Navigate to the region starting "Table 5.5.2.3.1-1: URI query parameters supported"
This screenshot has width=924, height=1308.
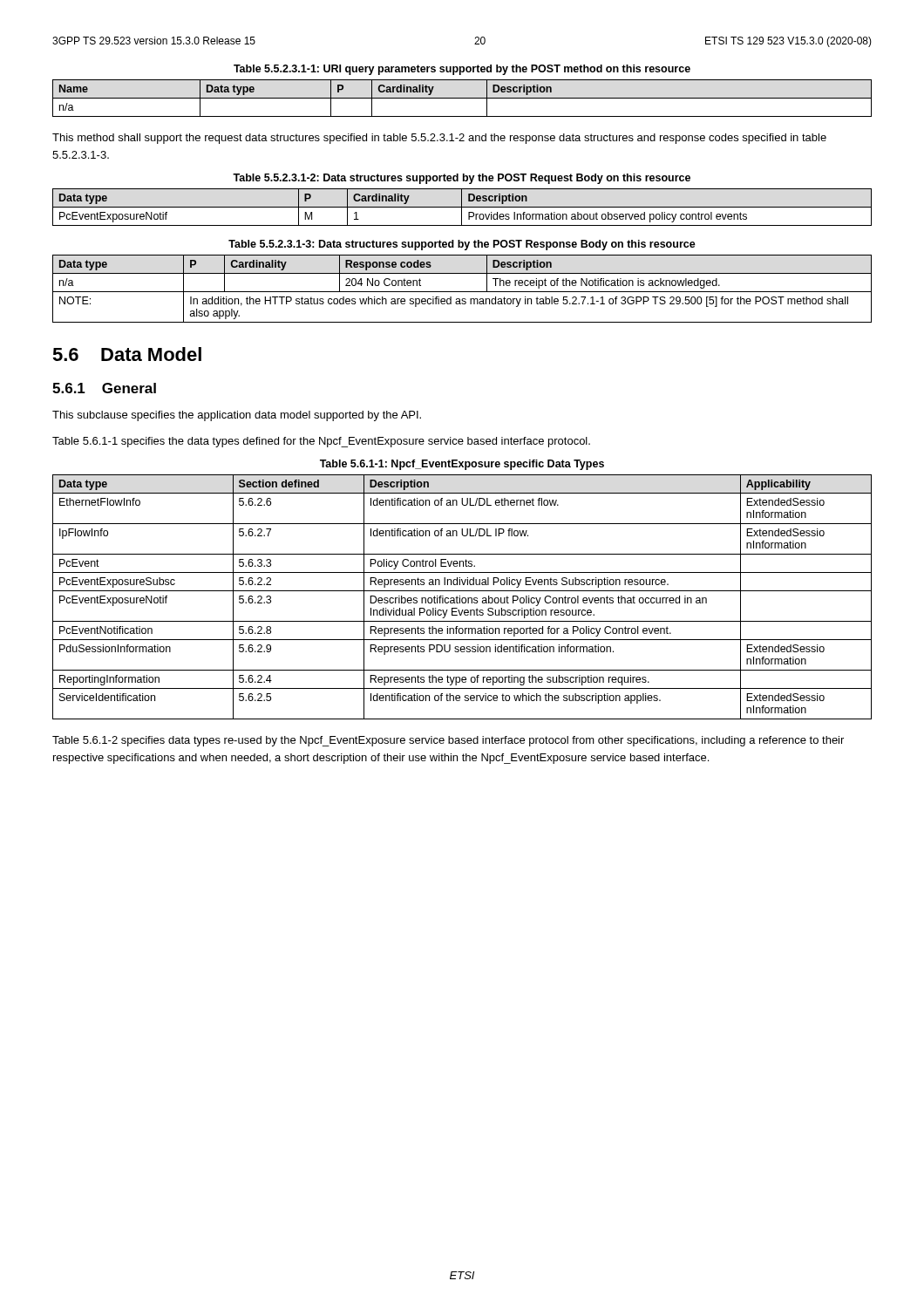(462, 69)
